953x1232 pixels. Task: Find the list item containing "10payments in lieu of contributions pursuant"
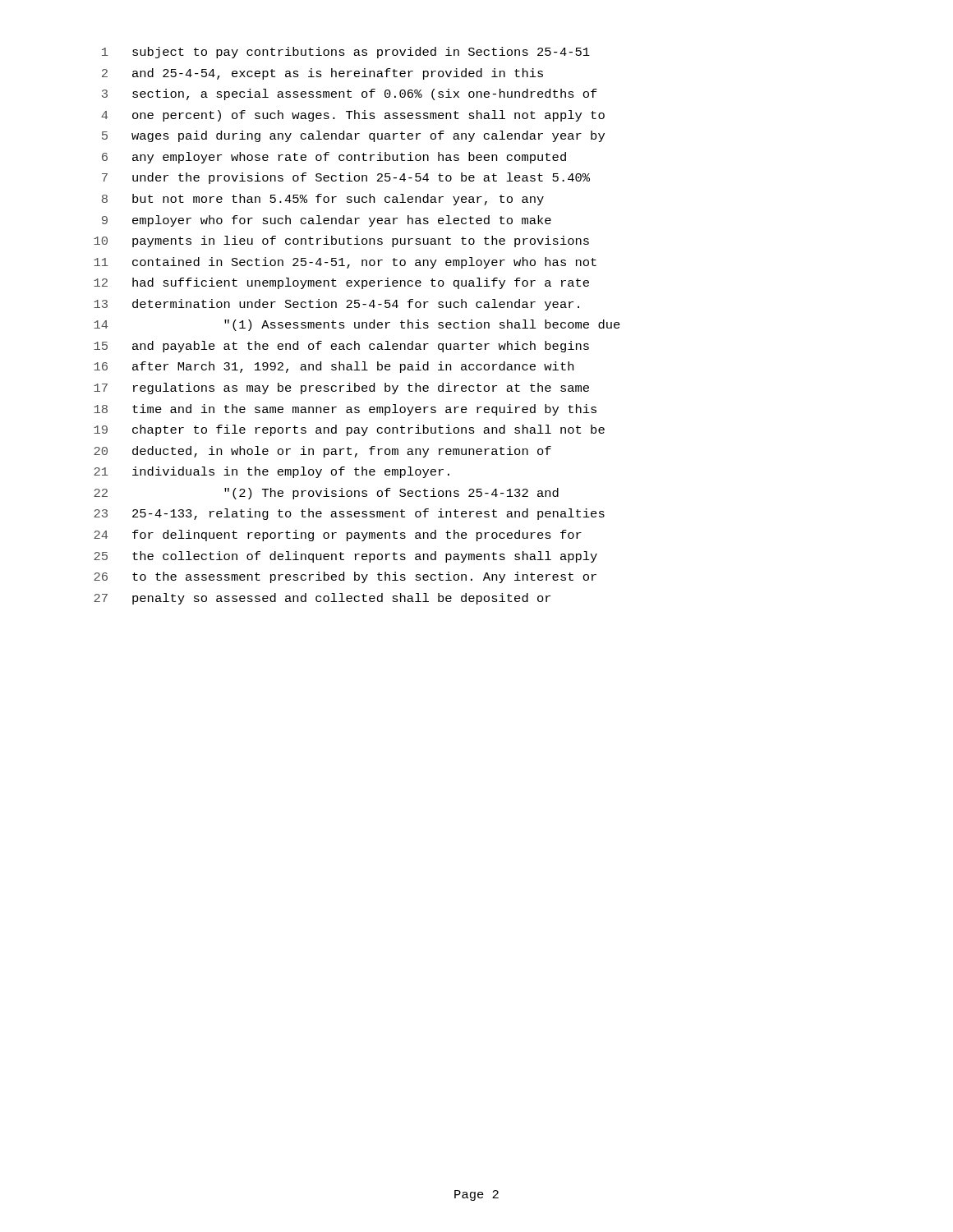click(x=476, y=242)
